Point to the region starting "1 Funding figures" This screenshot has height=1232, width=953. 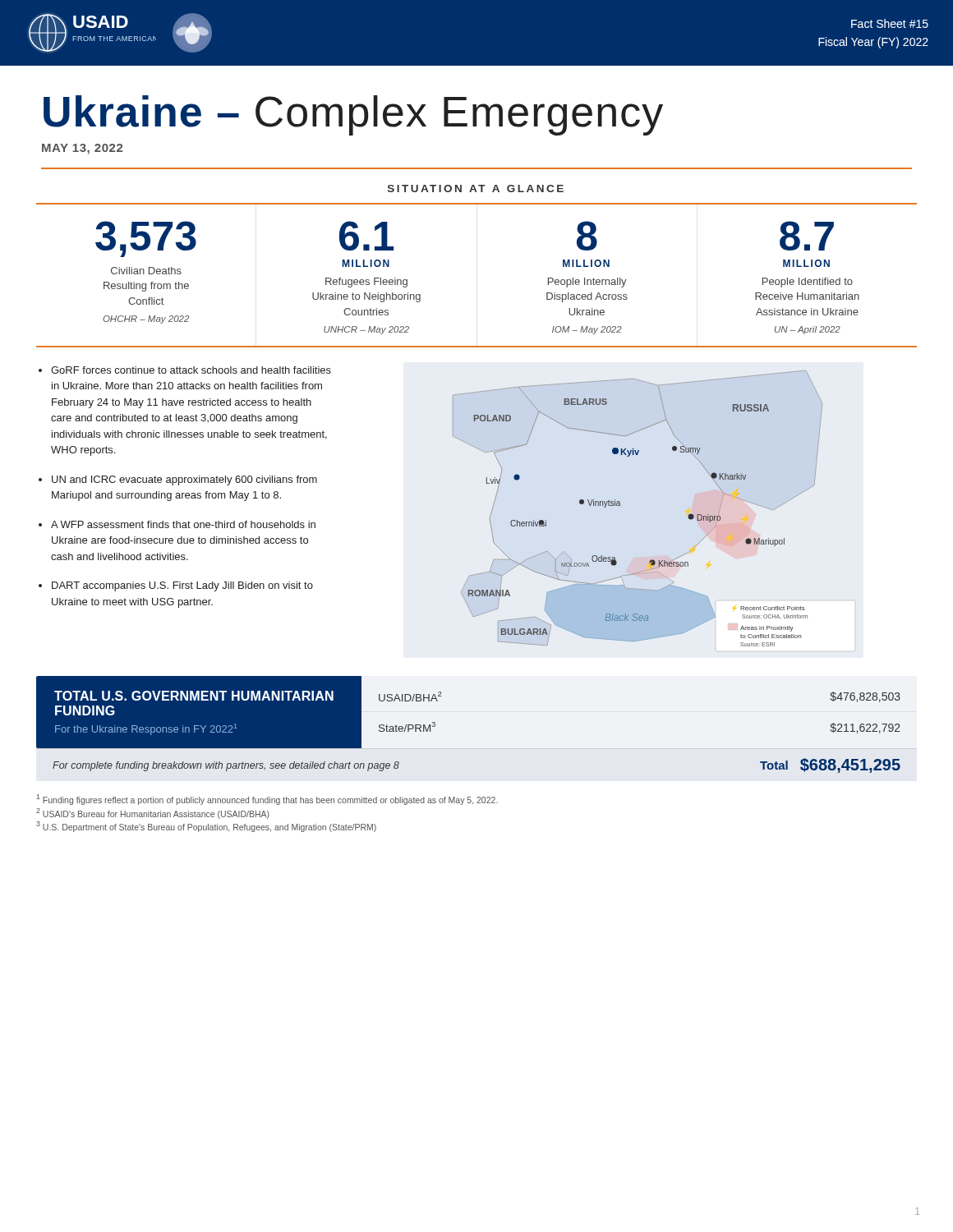click(476, 812)
